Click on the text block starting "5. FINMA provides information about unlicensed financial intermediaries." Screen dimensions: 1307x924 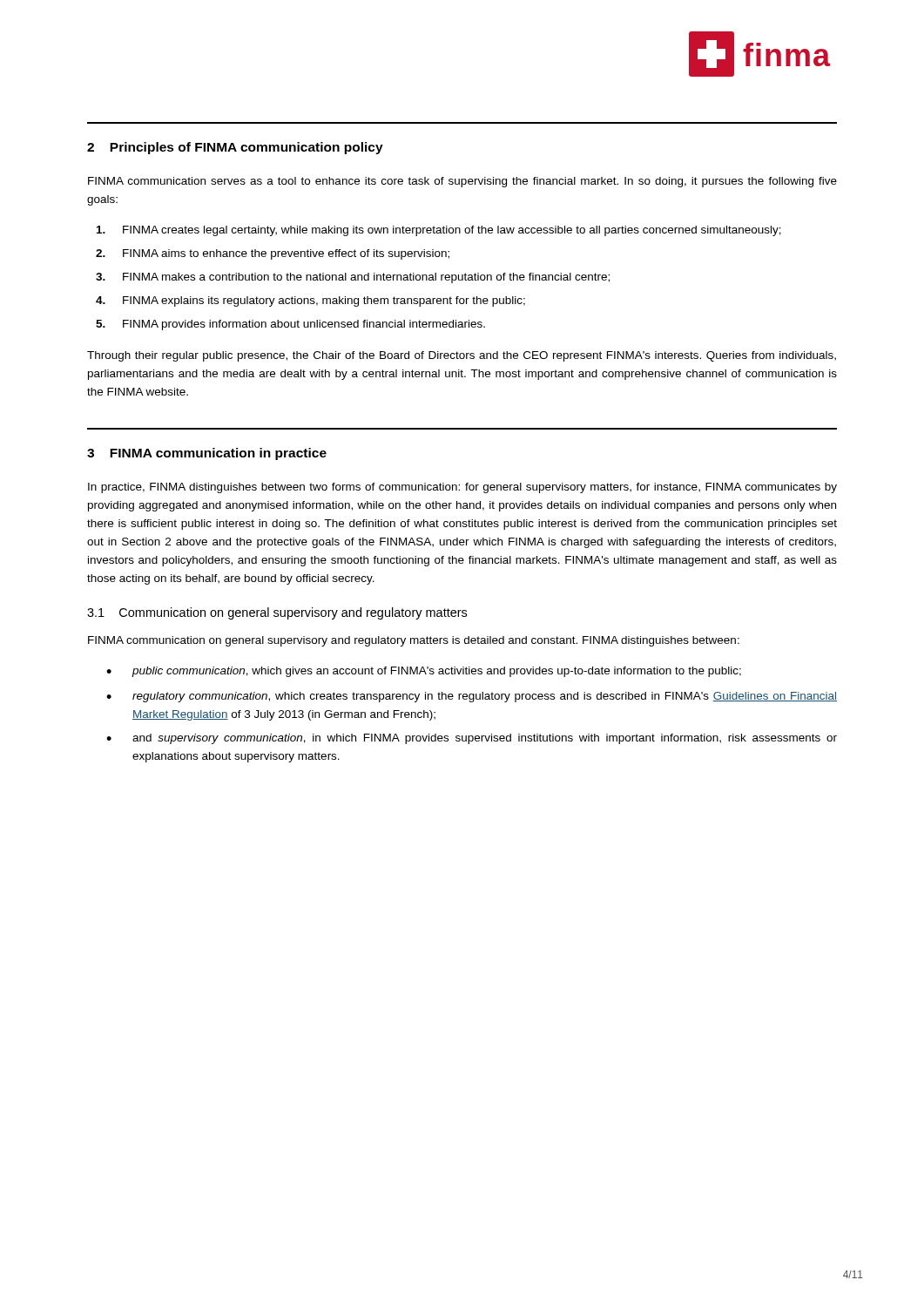(462, 324)
